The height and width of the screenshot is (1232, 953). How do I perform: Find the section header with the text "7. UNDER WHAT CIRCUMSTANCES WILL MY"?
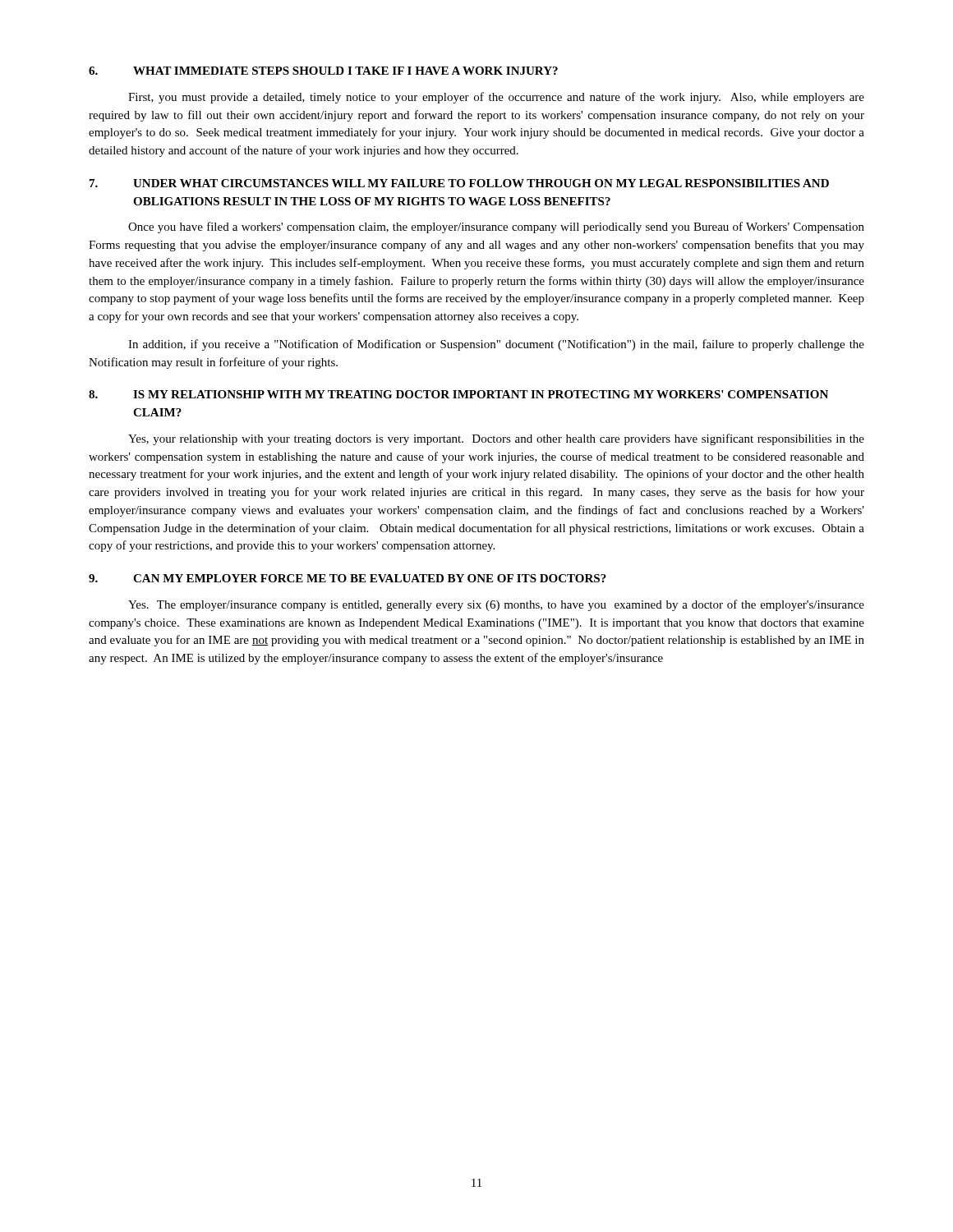click(x=476, y=193)
